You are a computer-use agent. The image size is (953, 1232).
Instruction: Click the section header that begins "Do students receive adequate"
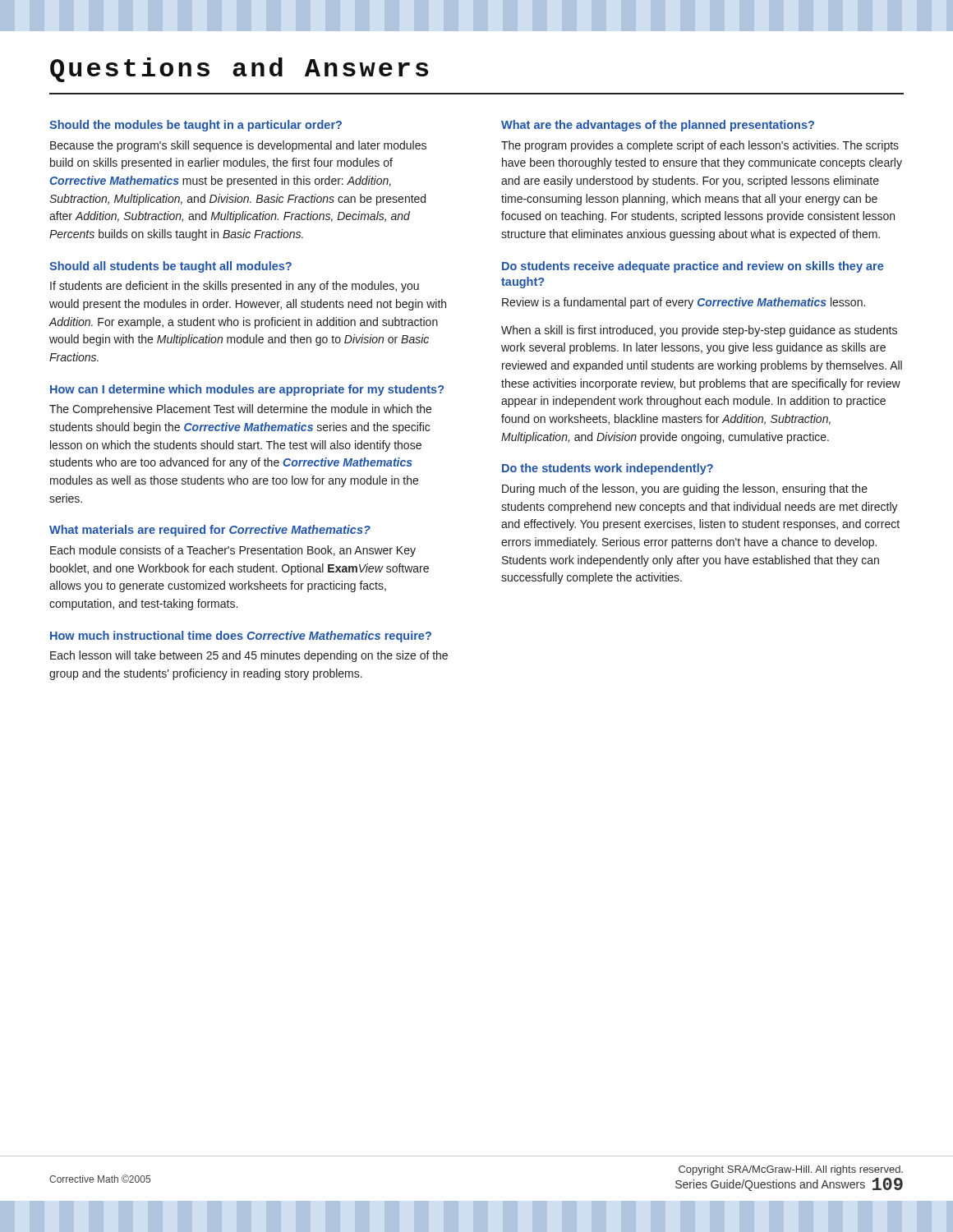point(692,274)
